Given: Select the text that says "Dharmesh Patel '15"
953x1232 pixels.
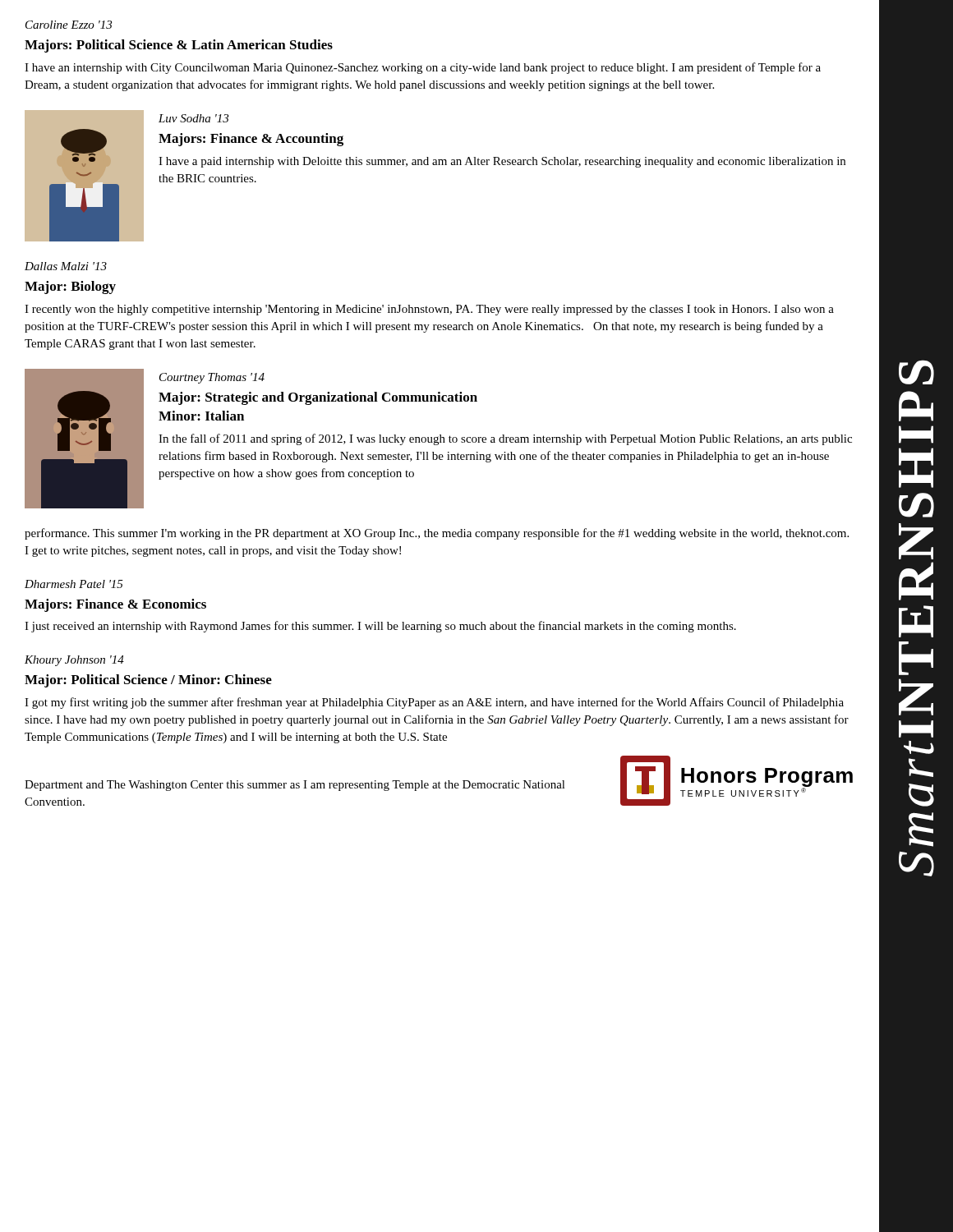Looking at the screenshot, I should pyautogui.click(x=74, y=584).
